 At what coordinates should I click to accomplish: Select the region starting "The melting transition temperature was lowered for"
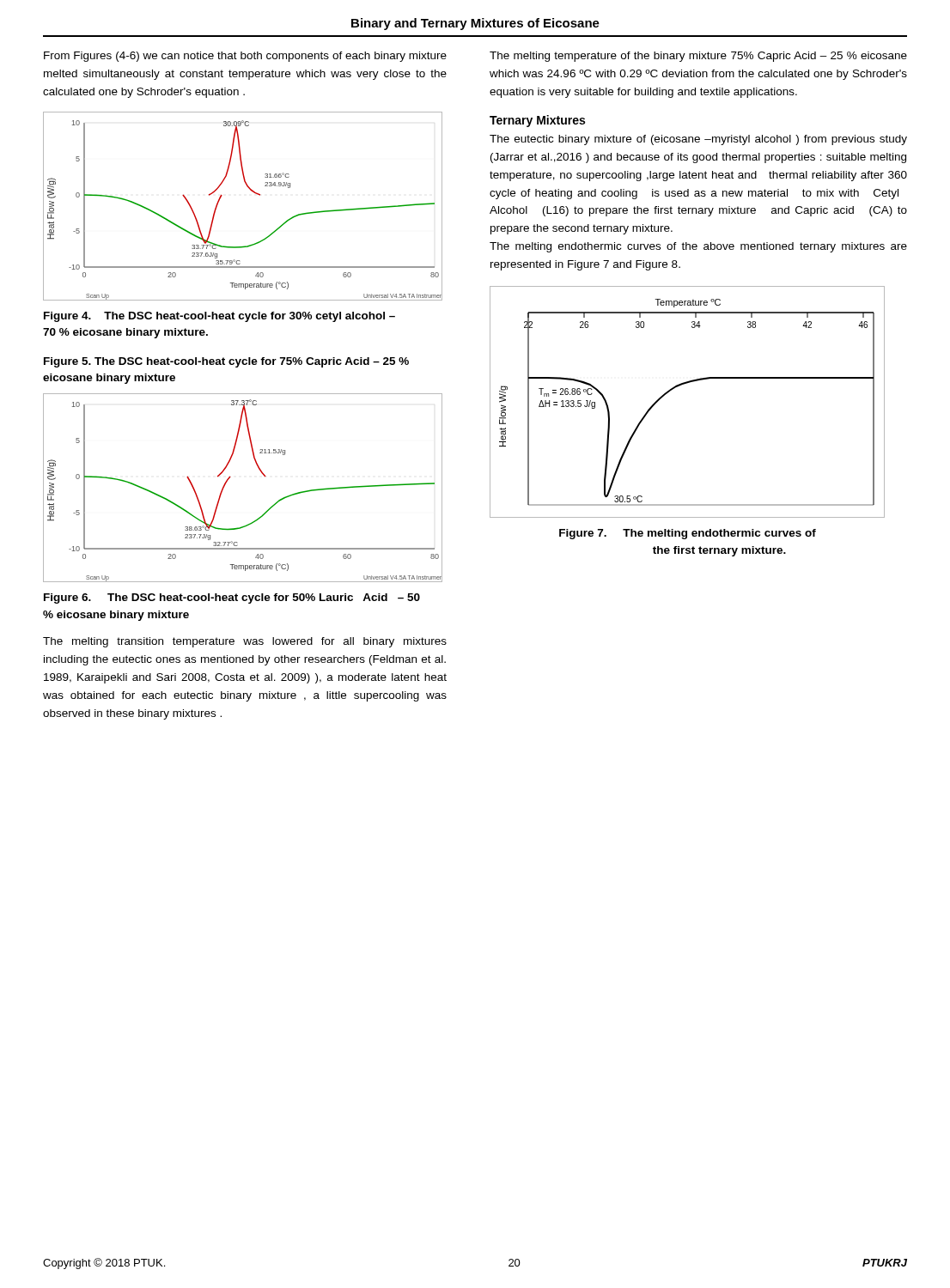(245, 677)
